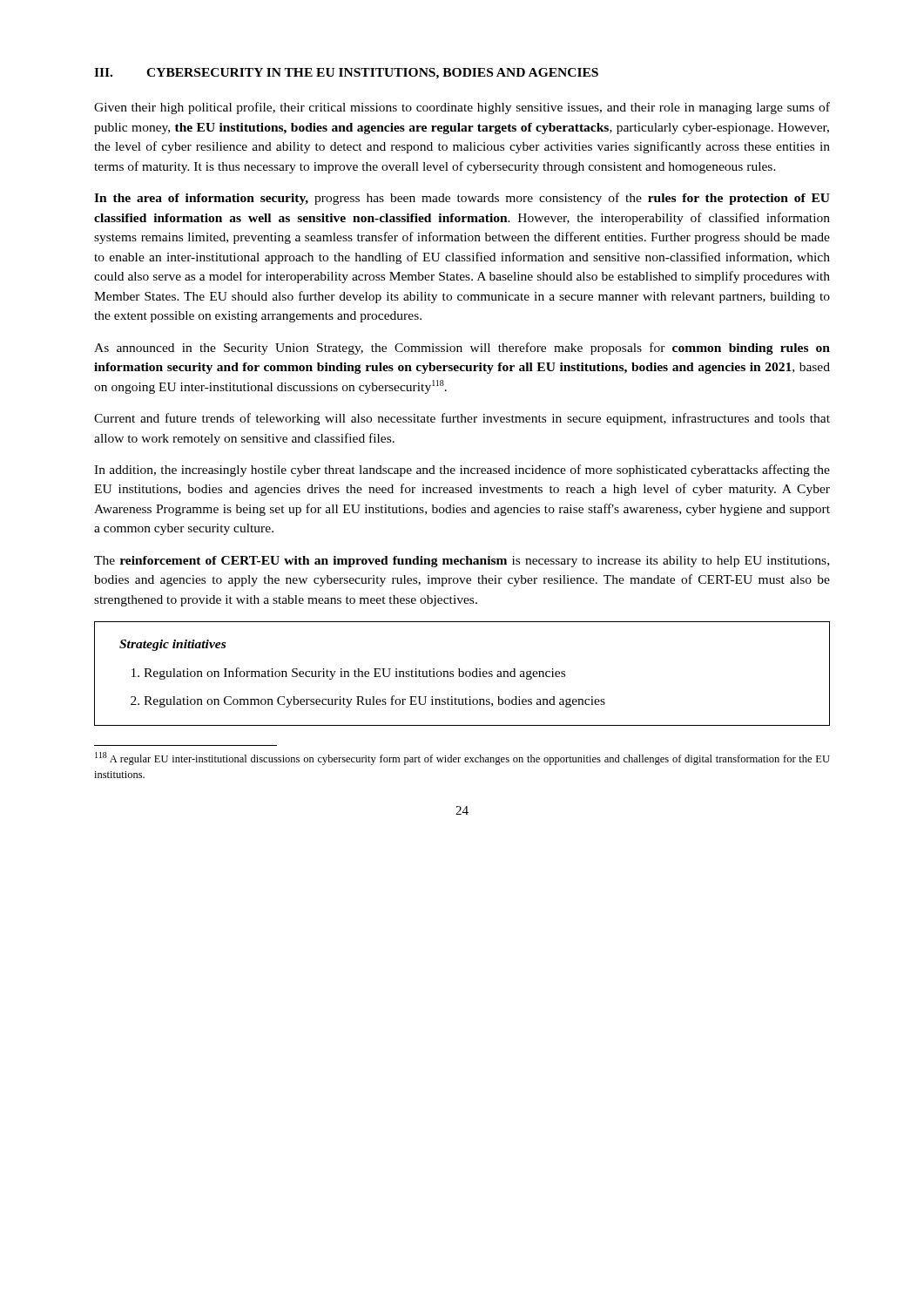
Task: Find the table that mentions "Strategic initiatives Regulation"
Action: [x=462, y=673]
